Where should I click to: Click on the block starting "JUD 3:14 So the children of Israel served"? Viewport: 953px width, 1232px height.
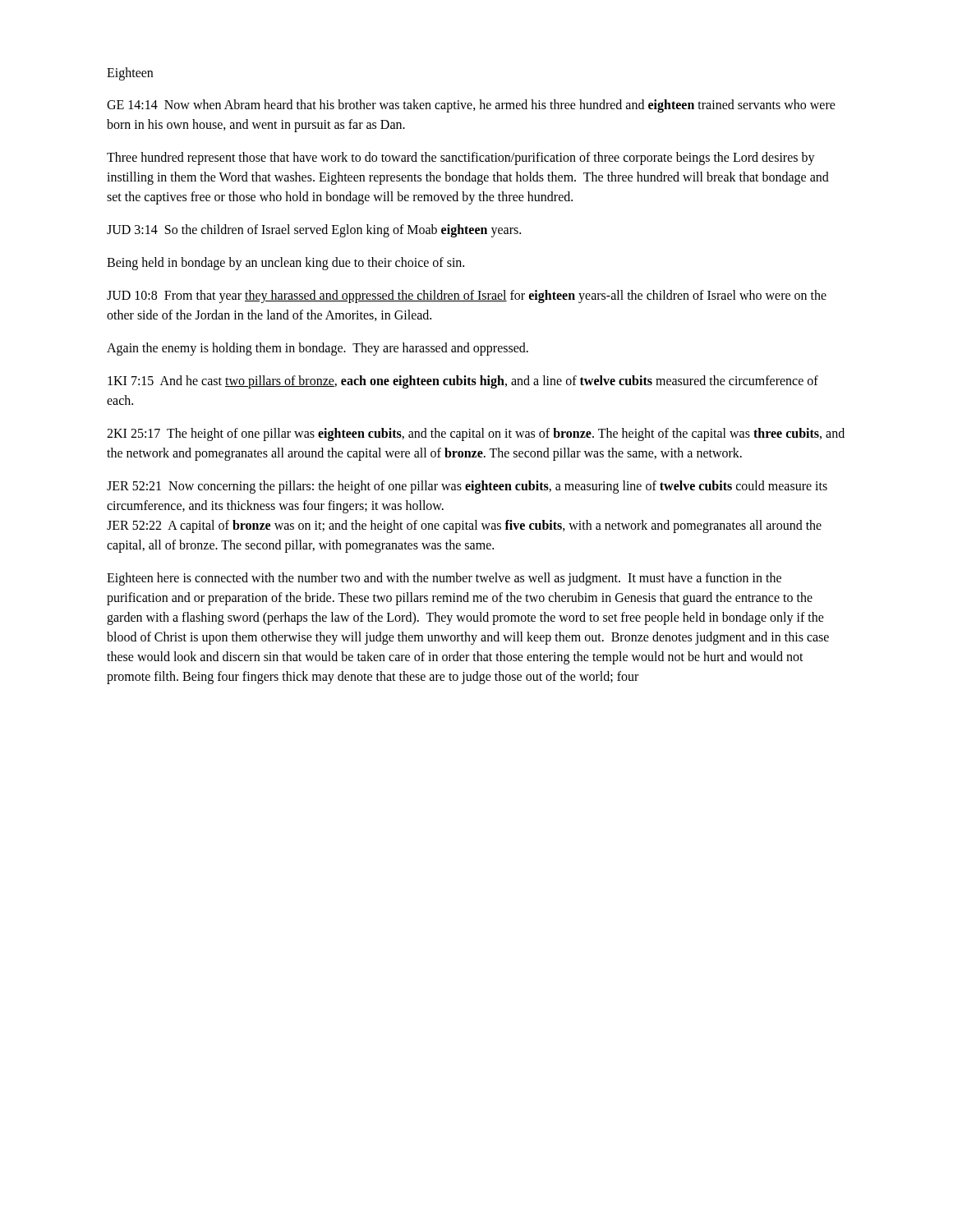pos(314,230)
